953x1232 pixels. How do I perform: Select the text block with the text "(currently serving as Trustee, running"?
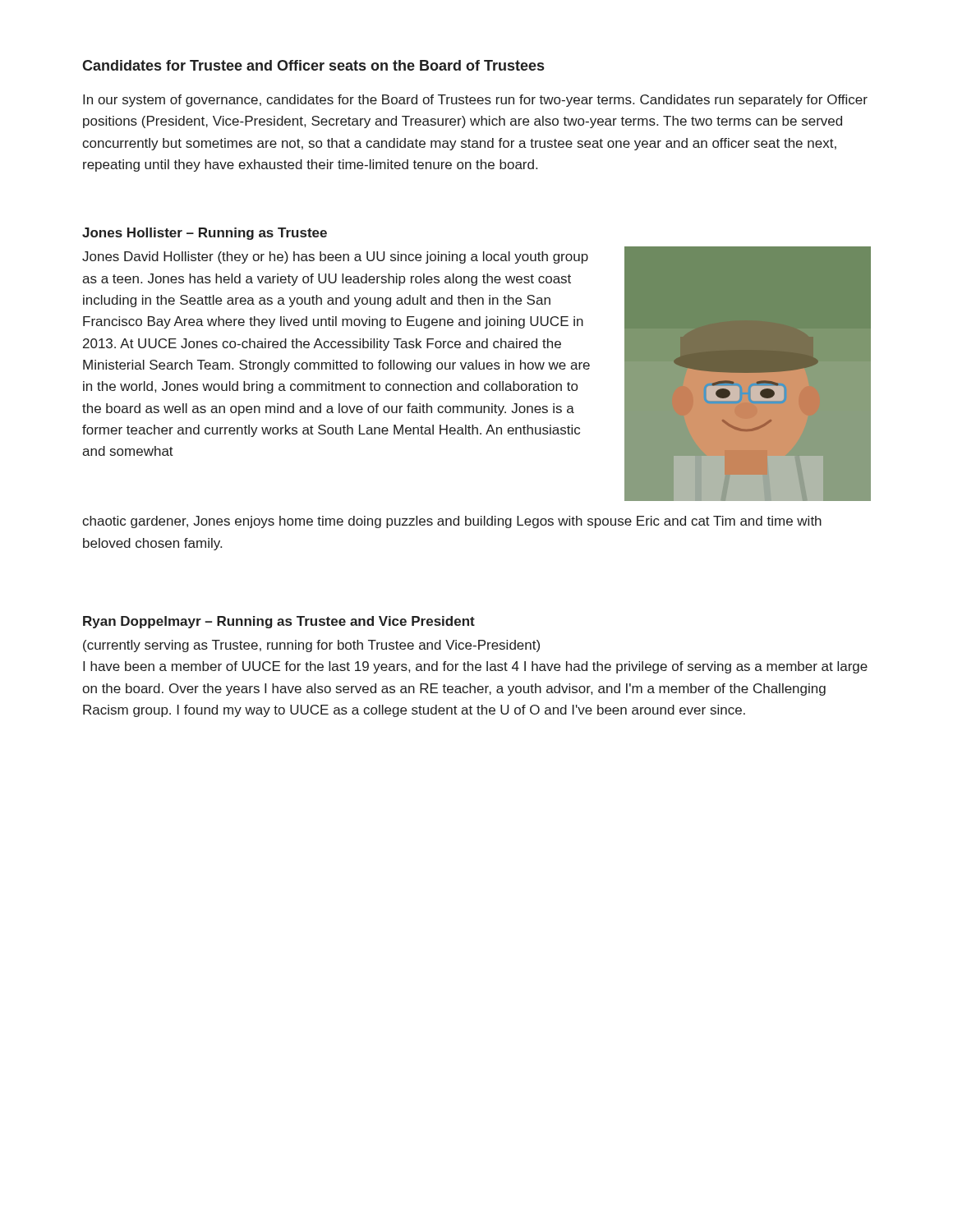coord(475,678)
